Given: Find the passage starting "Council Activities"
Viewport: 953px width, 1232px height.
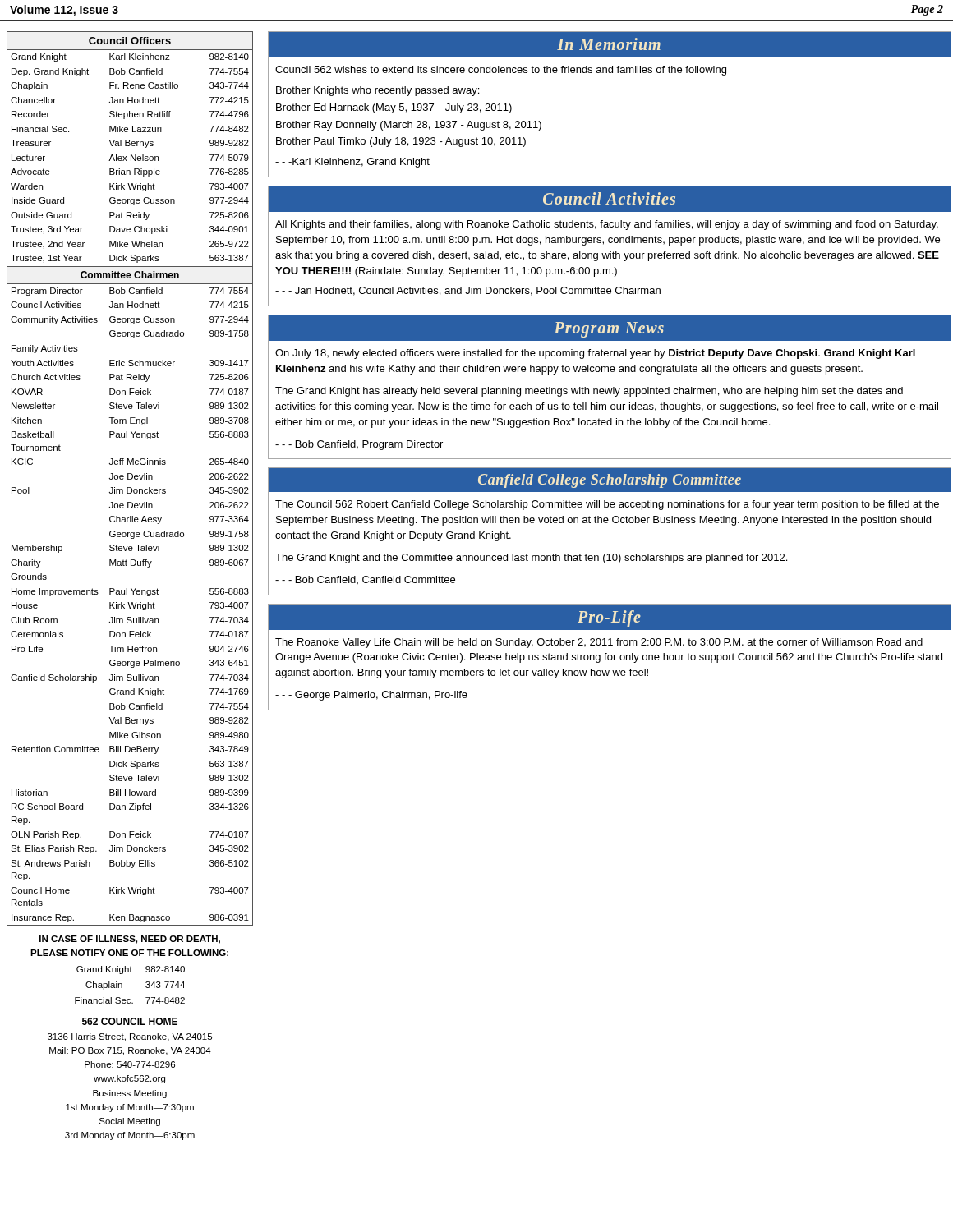Looking at the screenshot, I should point(610,199).
